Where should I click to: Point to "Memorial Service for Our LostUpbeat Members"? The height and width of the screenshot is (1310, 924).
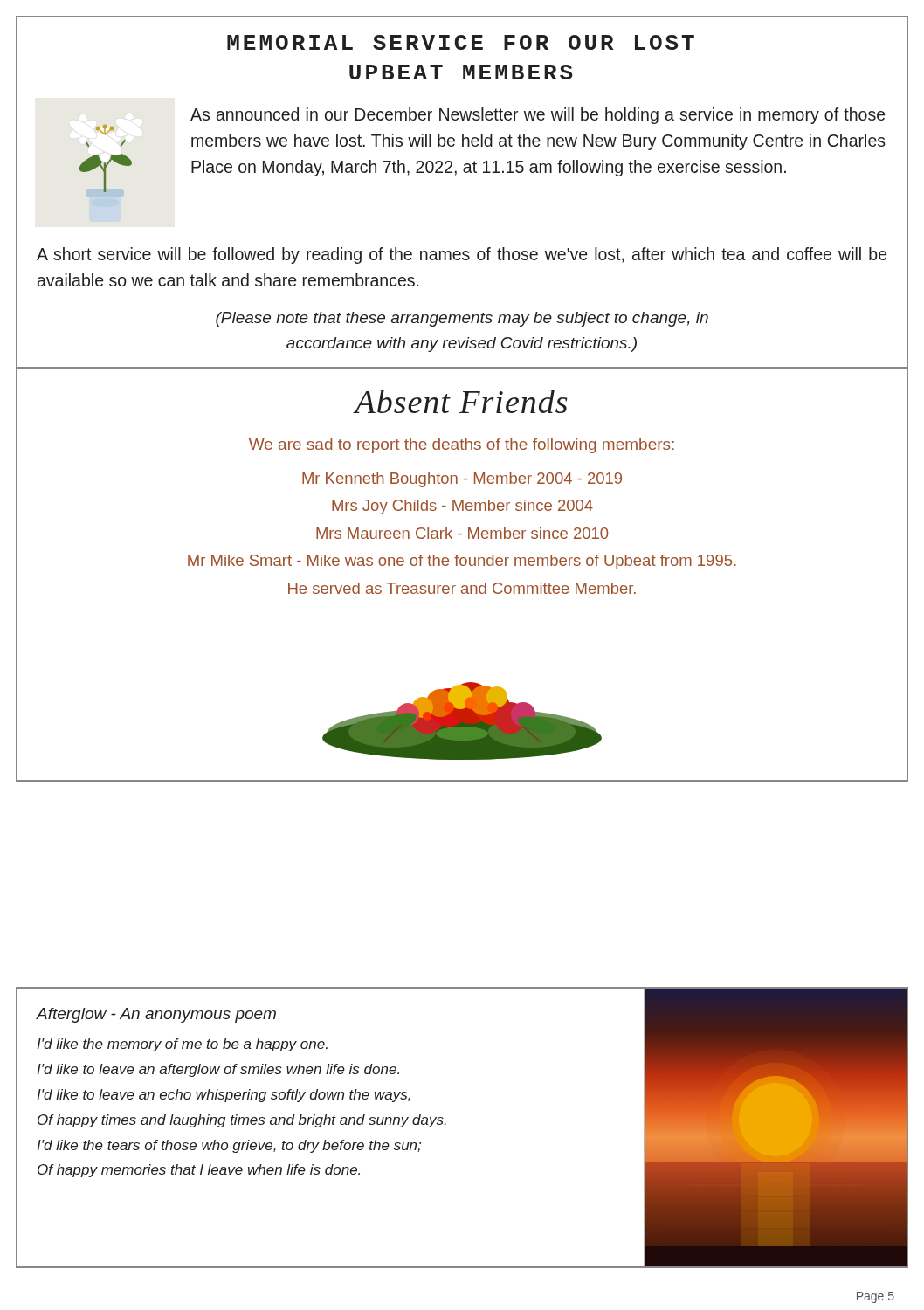[x=462, y=58]
